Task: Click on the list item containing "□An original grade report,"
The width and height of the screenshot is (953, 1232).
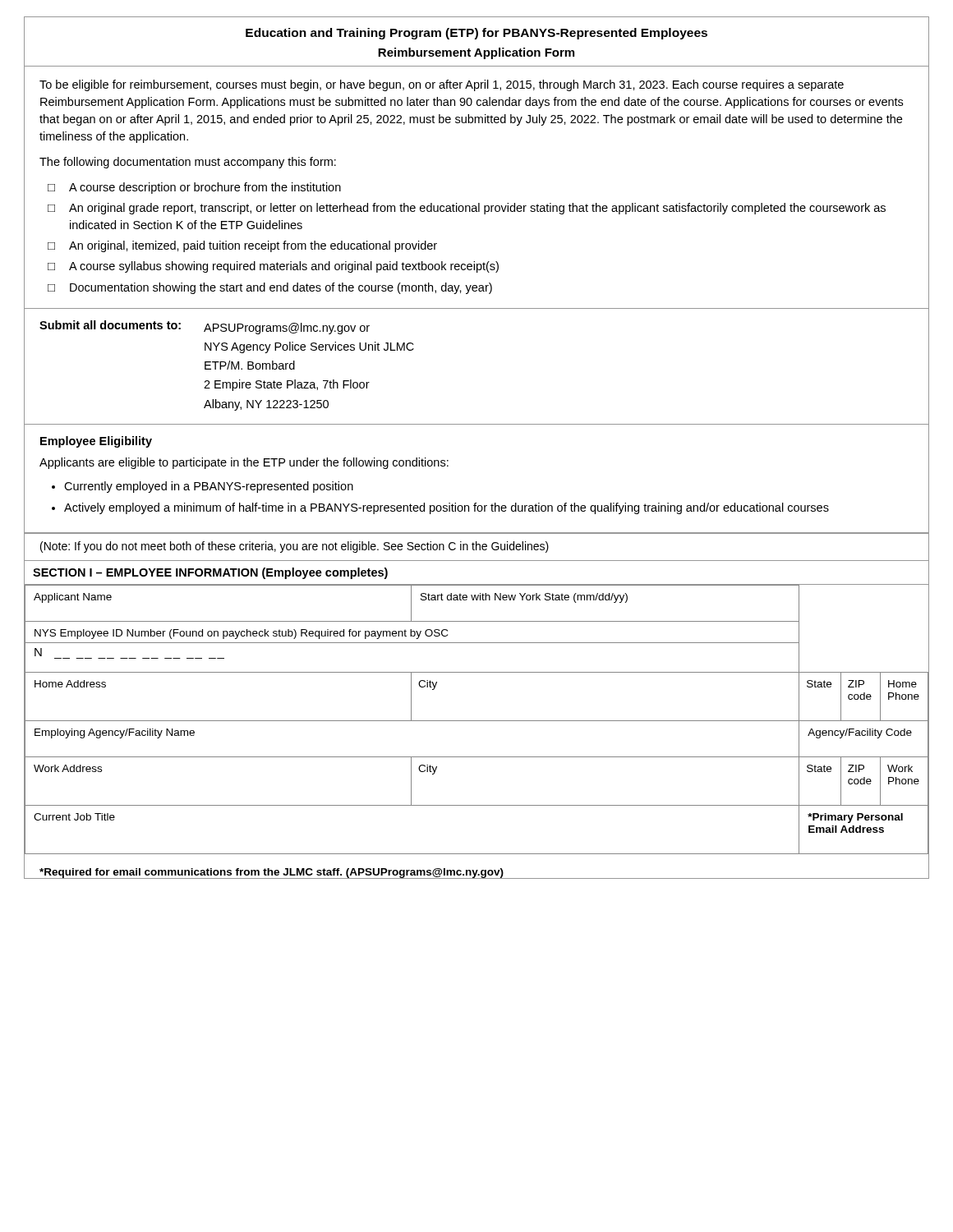Action: tap(481, 217)
